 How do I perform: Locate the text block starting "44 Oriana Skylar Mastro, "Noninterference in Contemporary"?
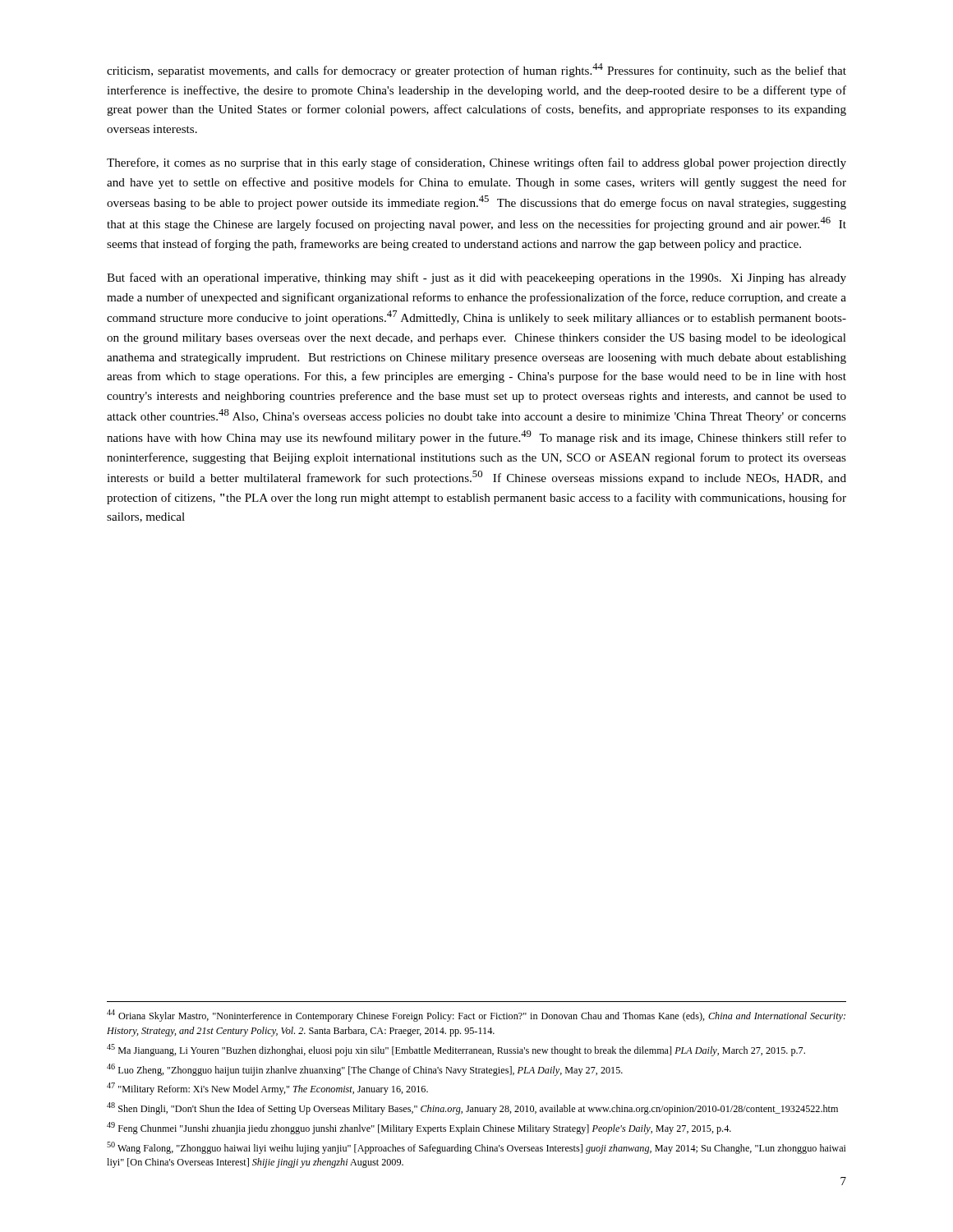[476, 1022]
